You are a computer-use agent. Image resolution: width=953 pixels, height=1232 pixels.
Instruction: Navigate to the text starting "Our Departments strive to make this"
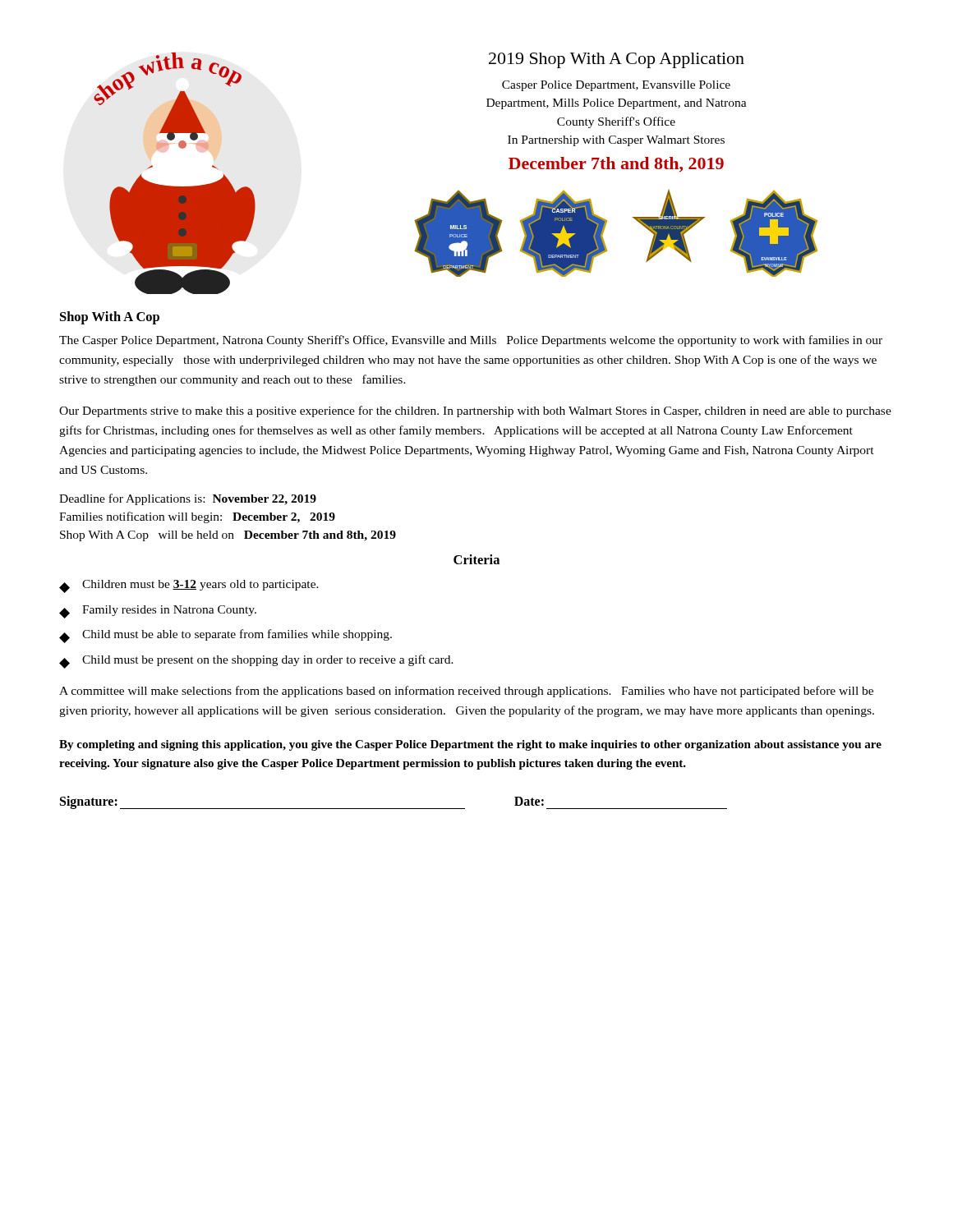(475, 440)
